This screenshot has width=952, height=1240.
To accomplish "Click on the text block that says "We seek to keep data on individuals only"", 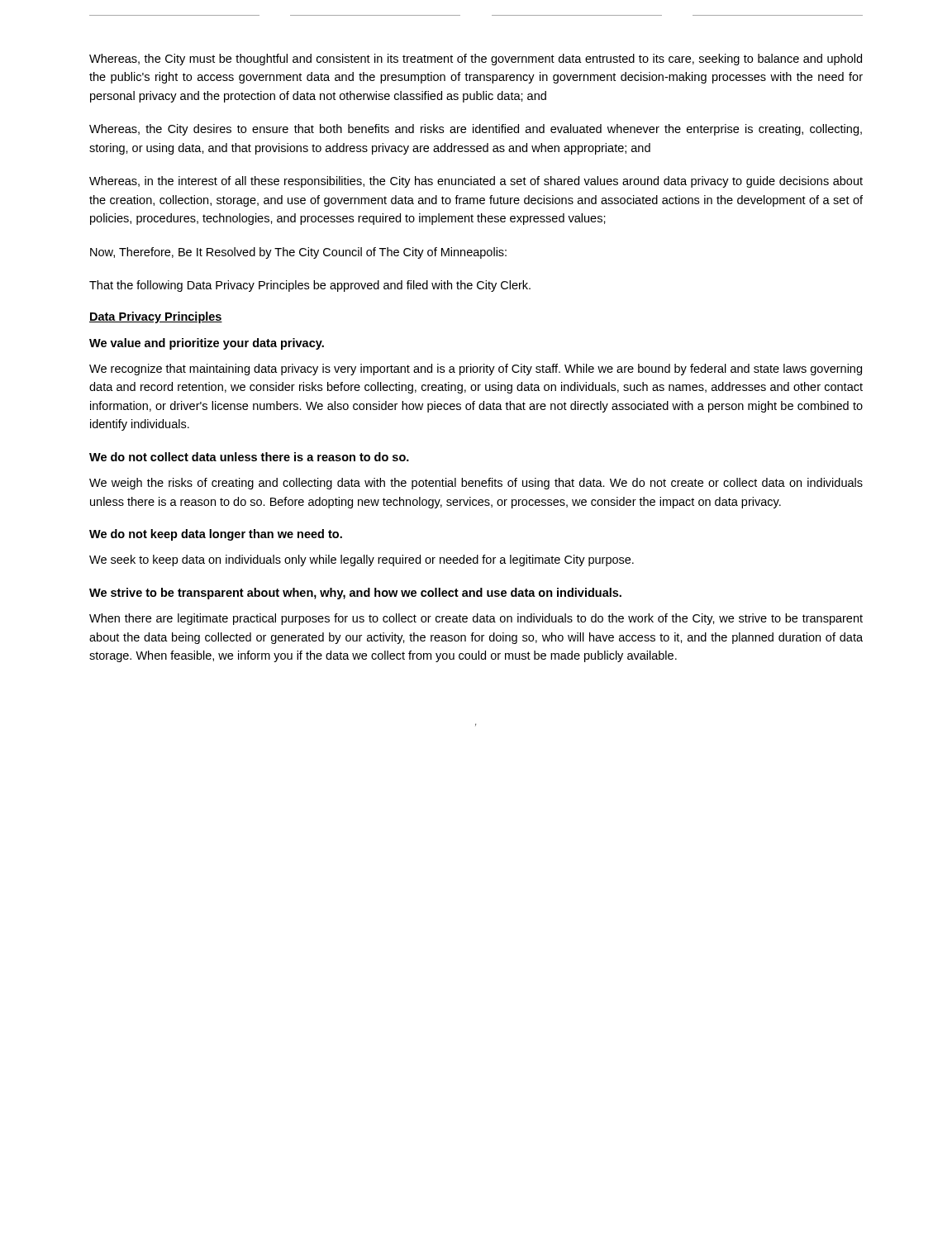I will pos(362,560).
